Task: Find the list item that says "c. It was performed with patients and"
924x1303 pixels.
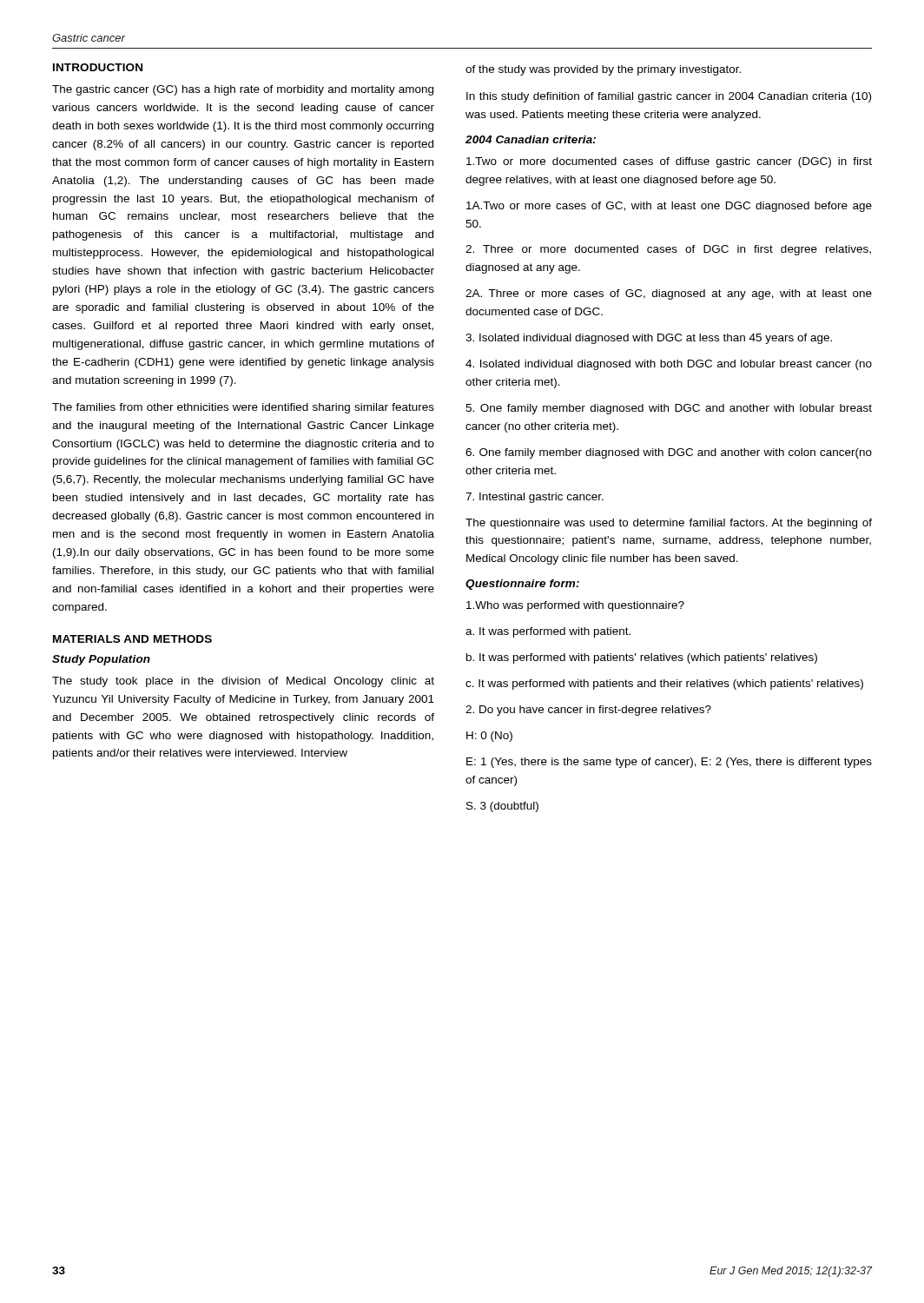Action: tap(665, 683)
